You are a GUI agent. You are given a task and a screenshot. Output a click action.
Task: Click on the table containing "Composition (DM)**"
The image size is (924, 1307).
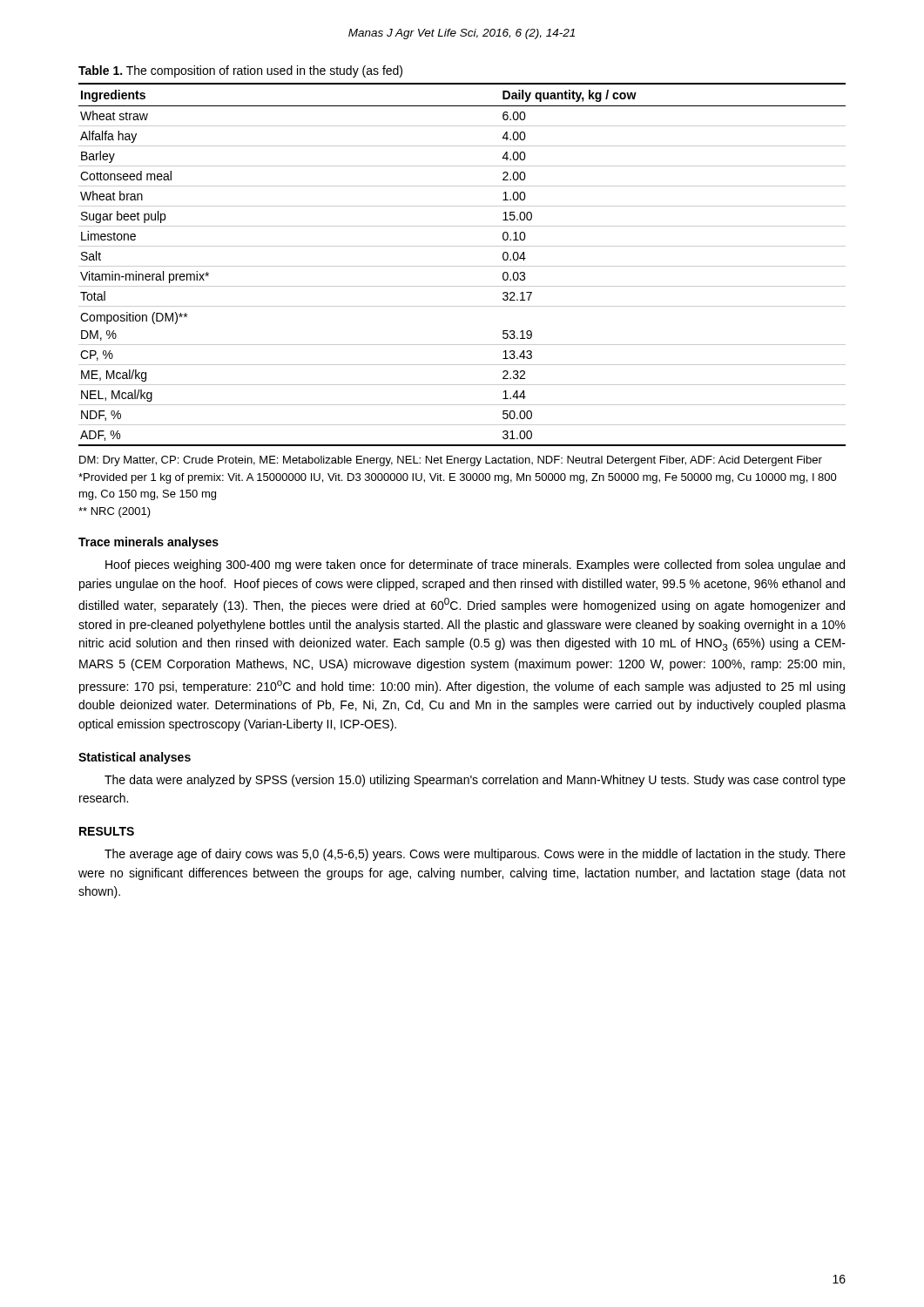pos(462,264)
